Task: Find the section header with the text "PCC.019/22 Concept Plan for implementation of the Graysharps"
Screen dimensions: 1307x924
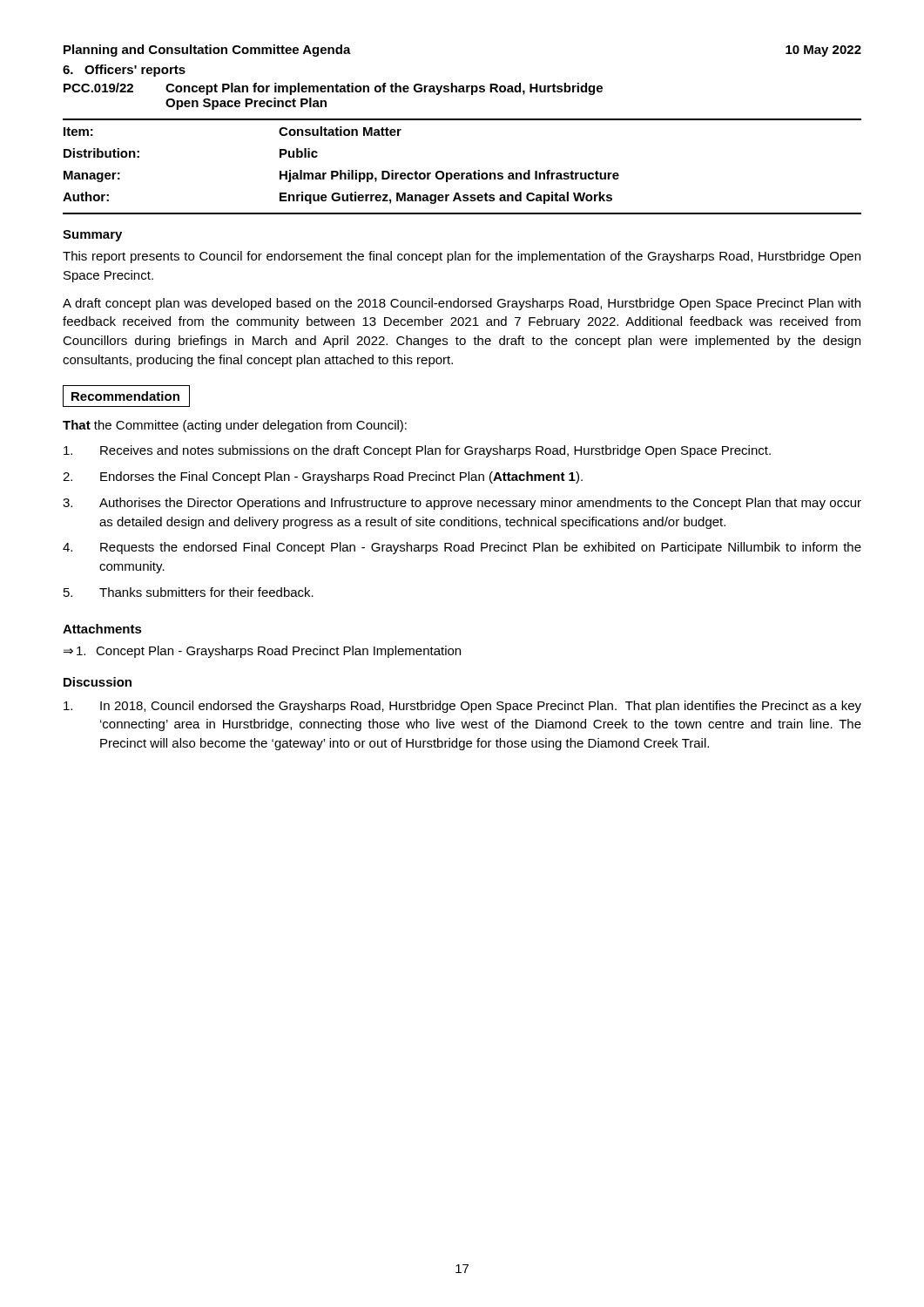Action: [x=462, y=95]
